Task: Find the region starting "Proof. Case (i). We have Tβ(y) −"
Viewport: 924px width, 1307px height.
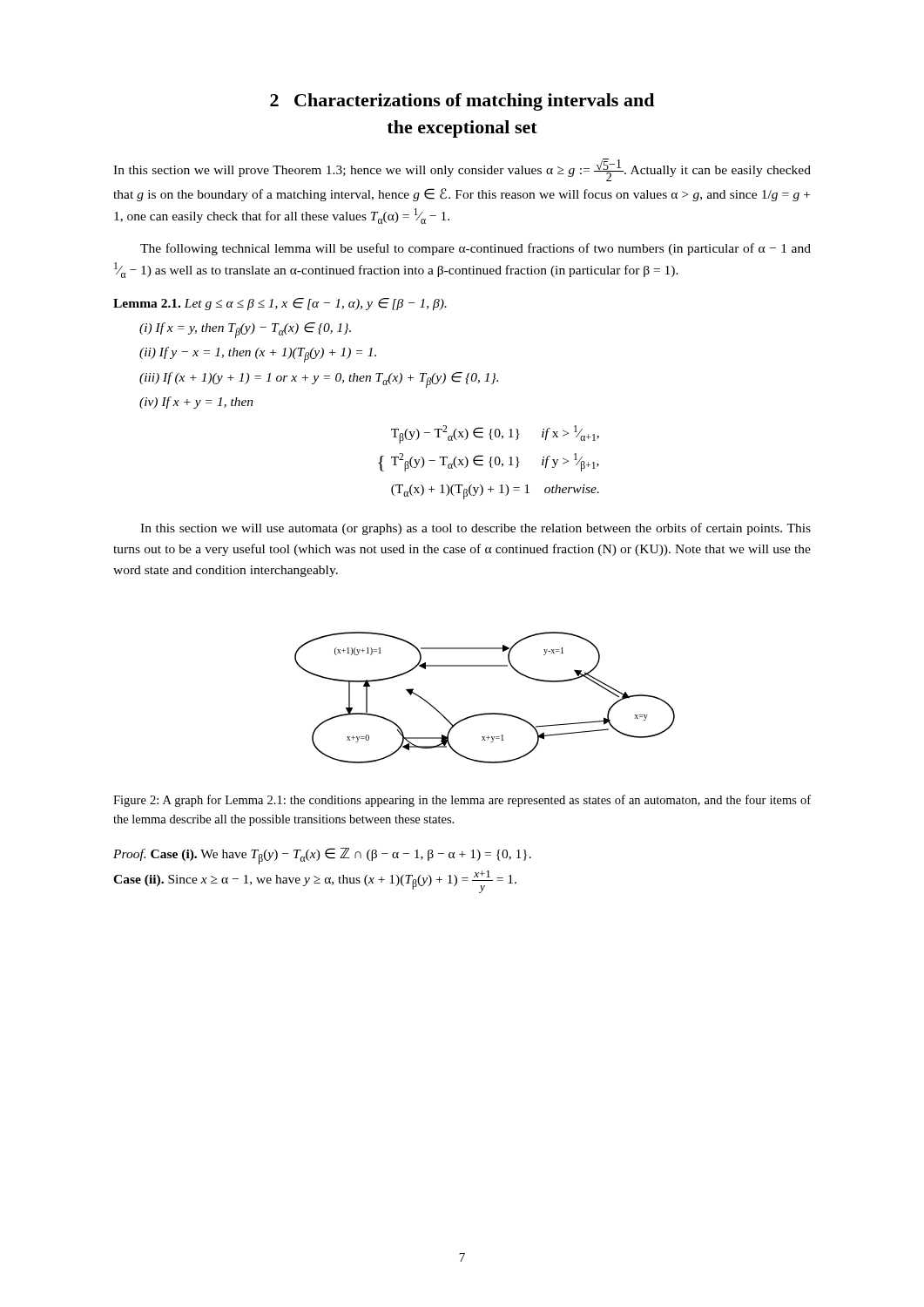Action: [322, 870]
